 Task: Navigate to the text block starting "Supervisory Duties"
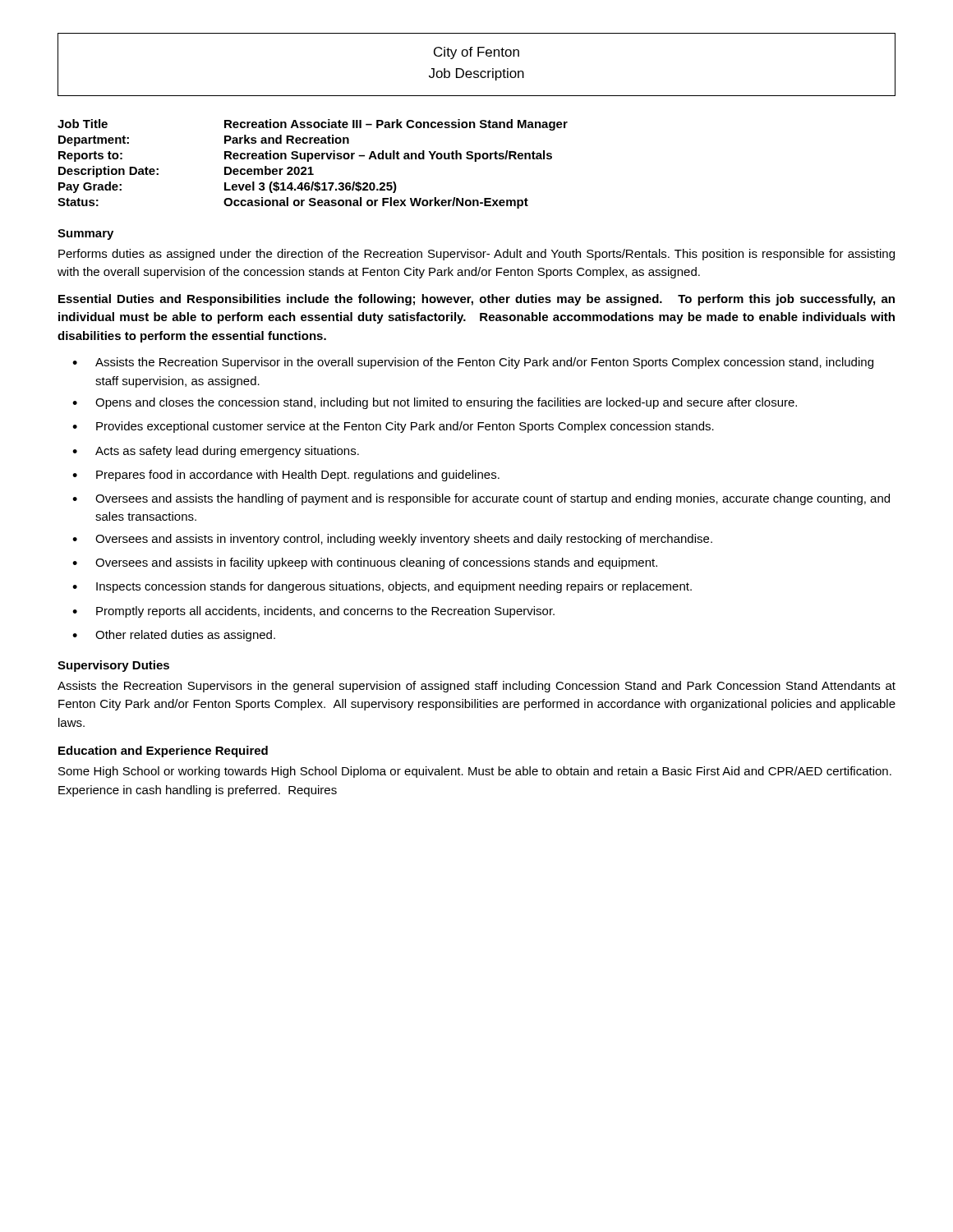point(114,665)
